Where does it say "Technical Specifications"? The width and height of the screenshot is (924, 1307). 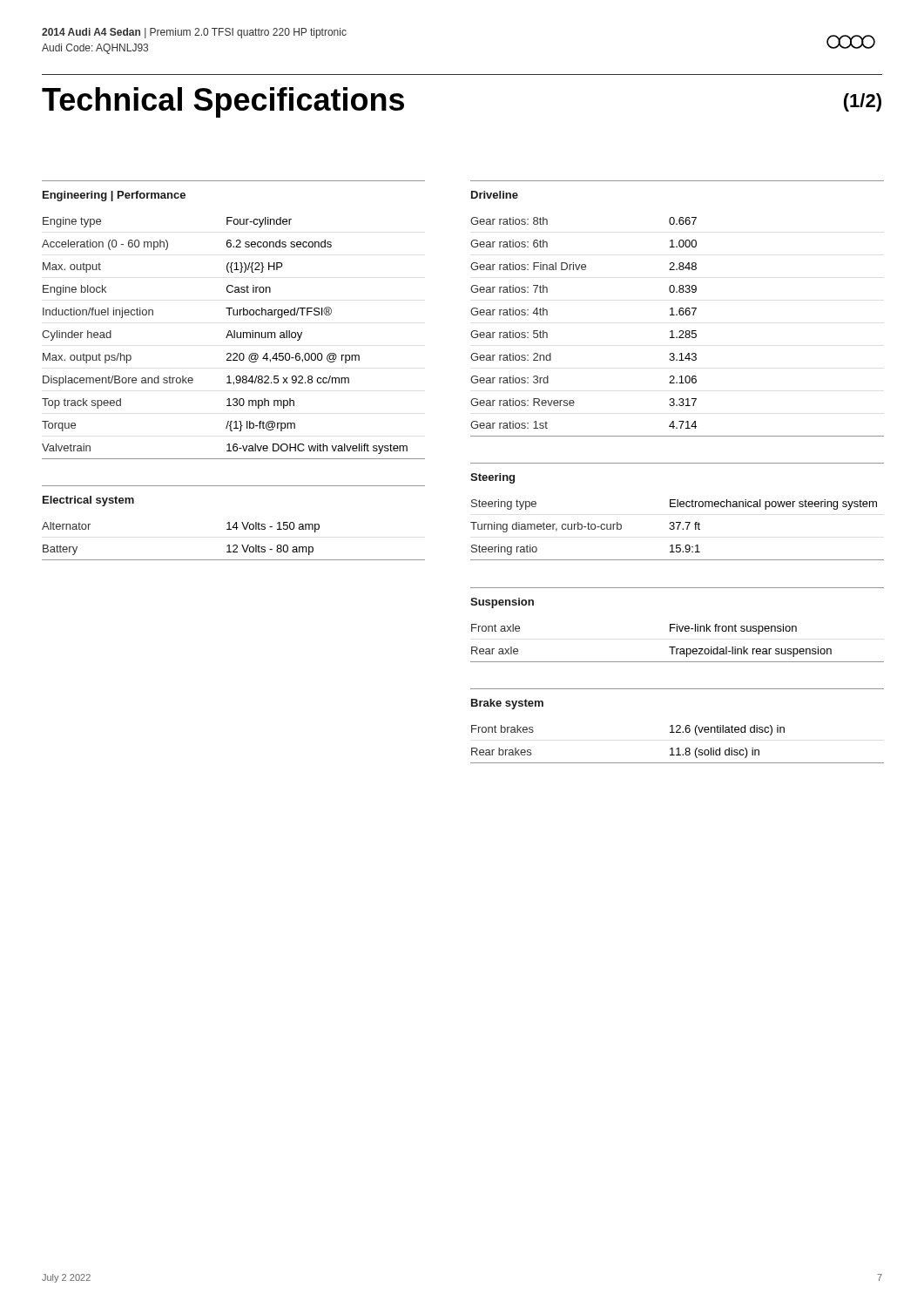[224, 100]
